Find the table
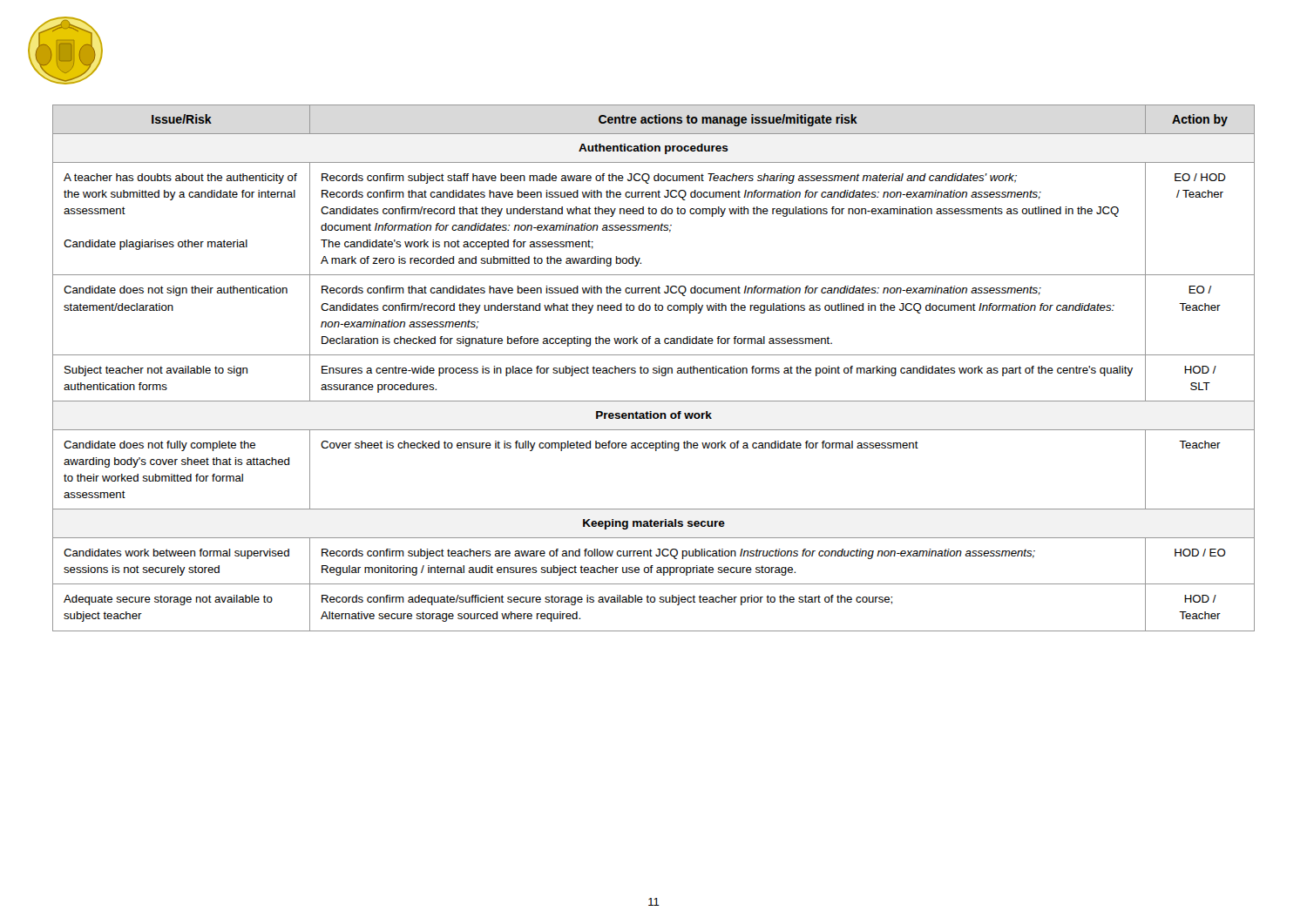 [654, 368]
